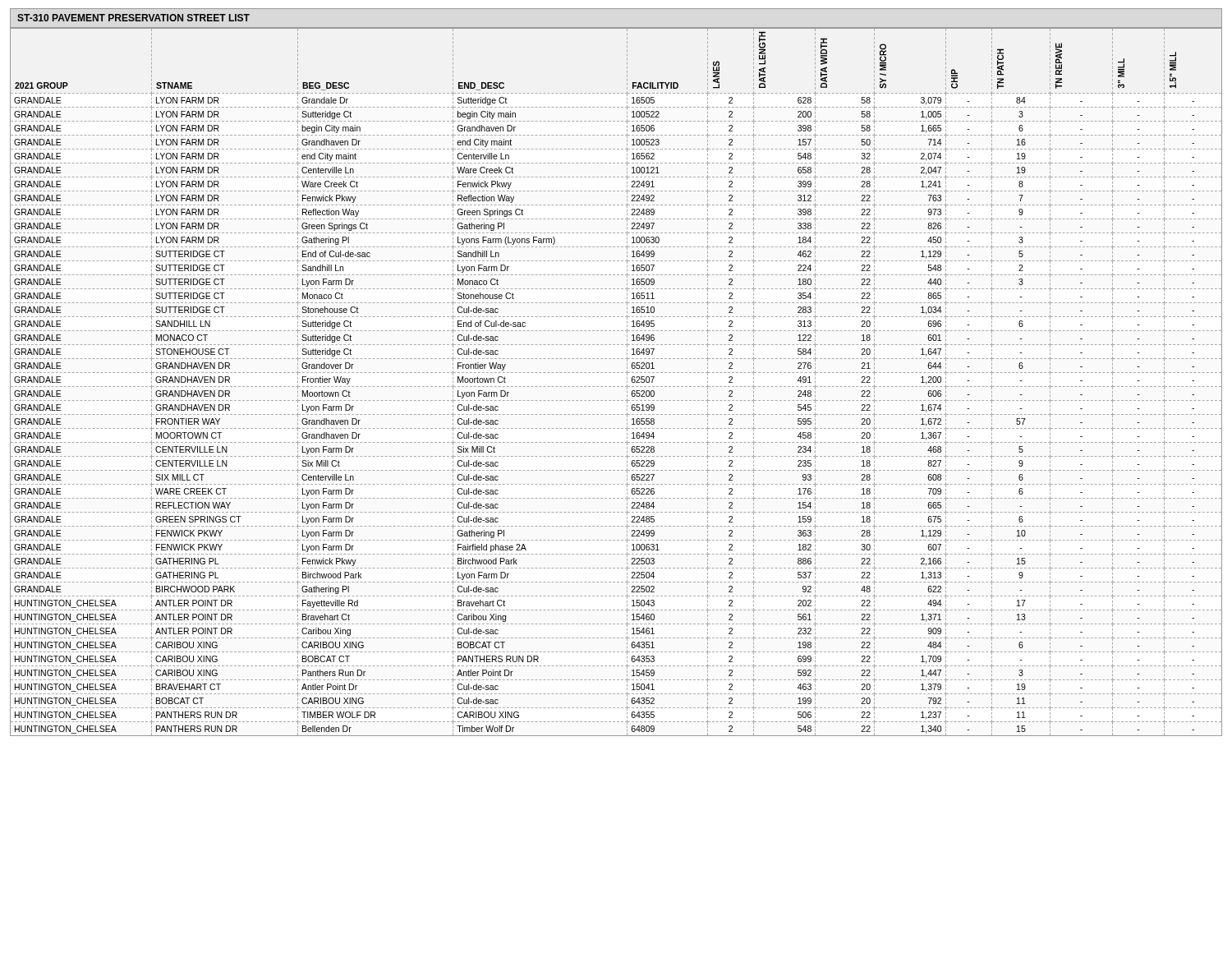Find the table that mentions "Grandhaven Dr"
Viewport: 1232px width, 953px height.
point(616,382)
